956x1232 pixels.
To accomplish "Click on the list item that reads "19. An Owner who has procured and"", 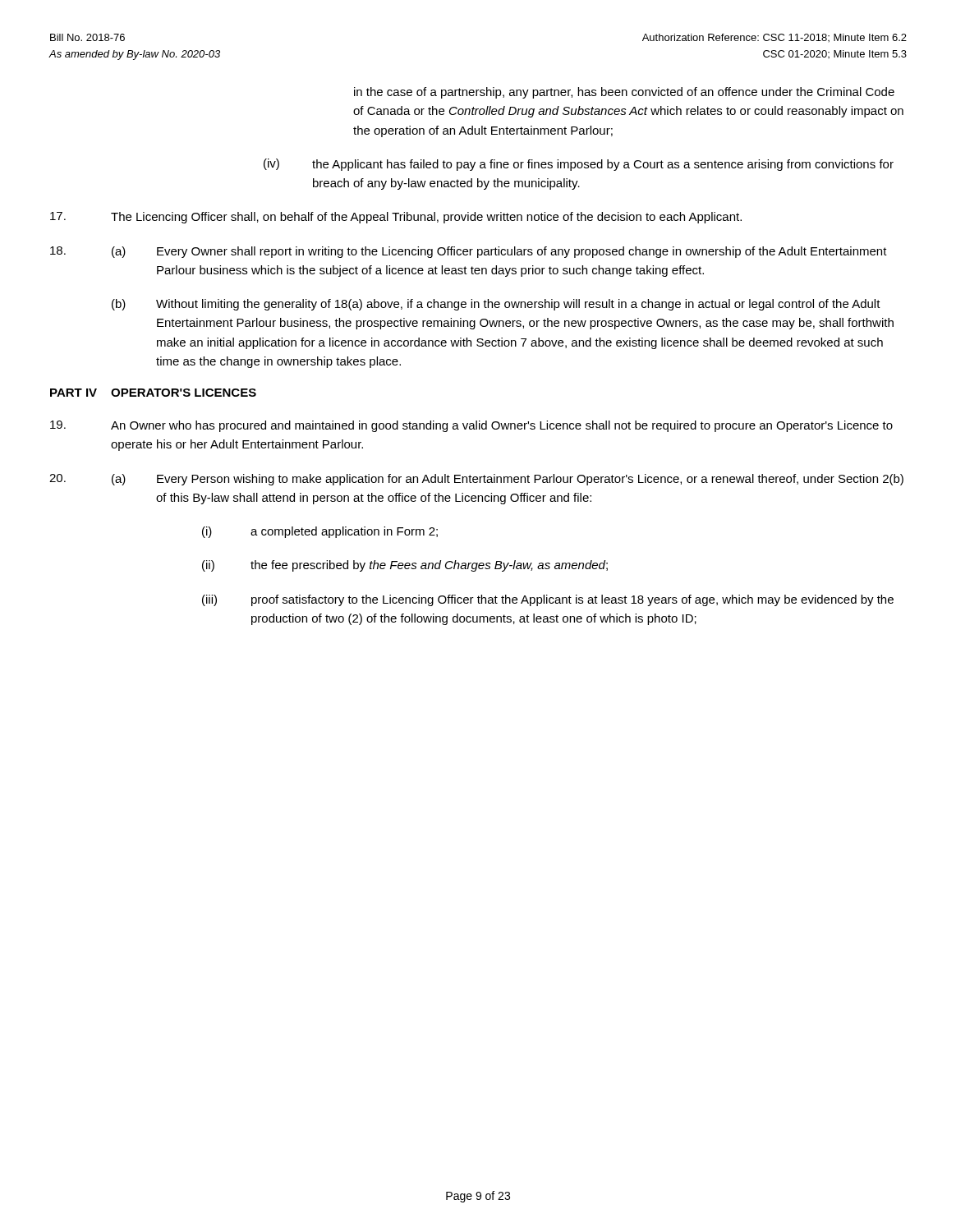I will tap(478, 435).
